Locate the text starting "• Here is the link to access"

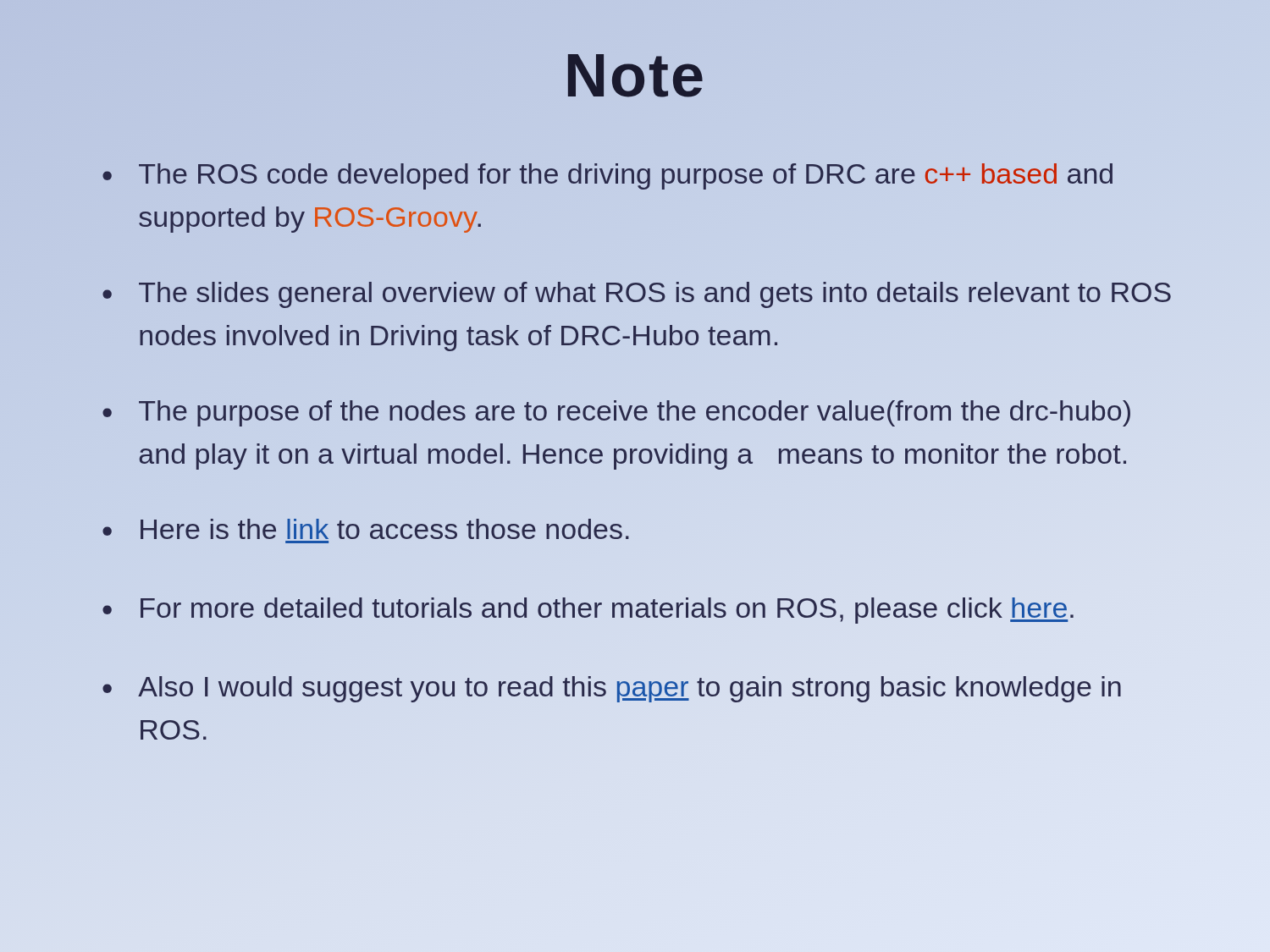(366, 531)
